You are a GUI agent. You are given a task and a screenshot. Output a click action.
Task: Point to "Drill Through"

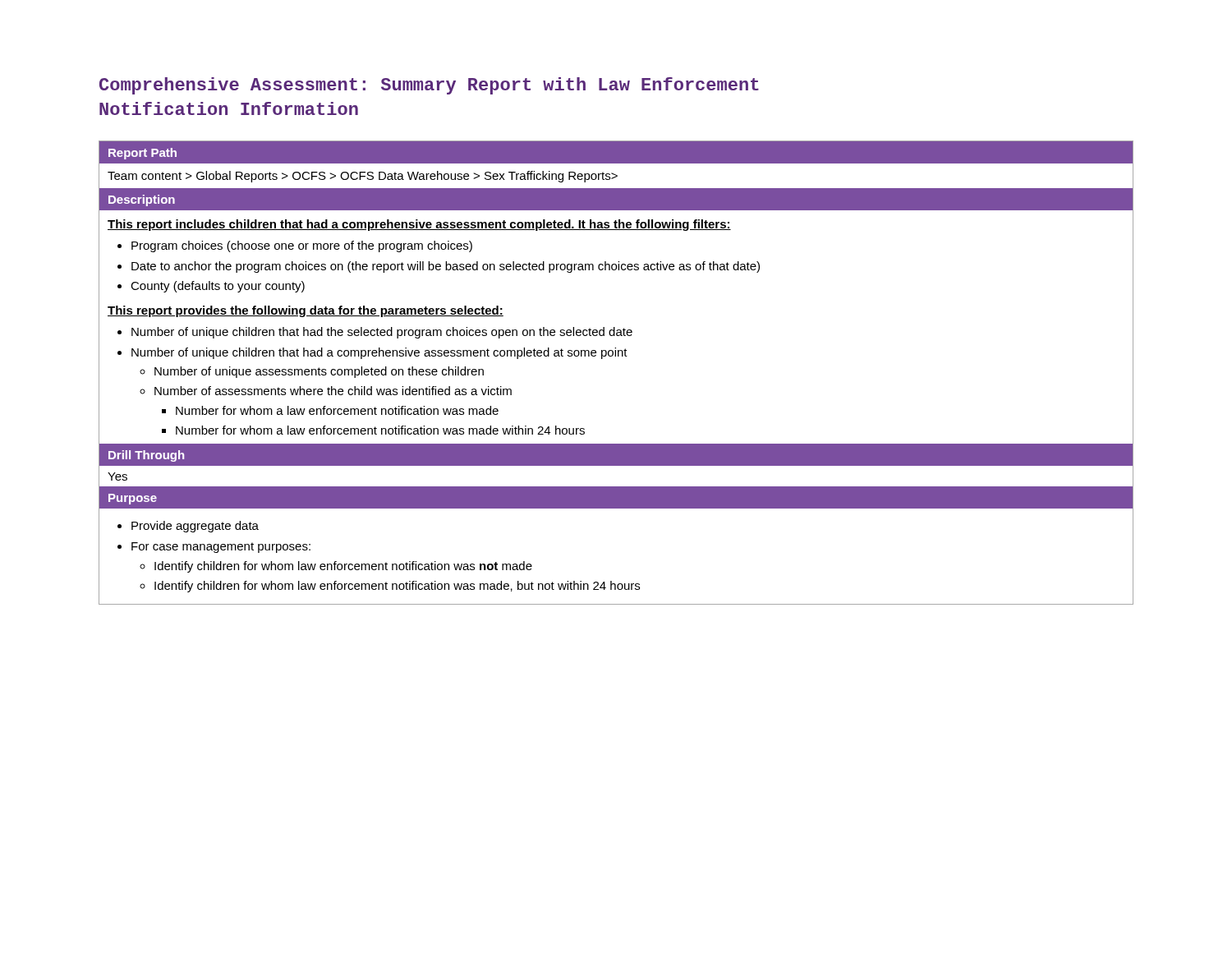[x=146, y=455]
